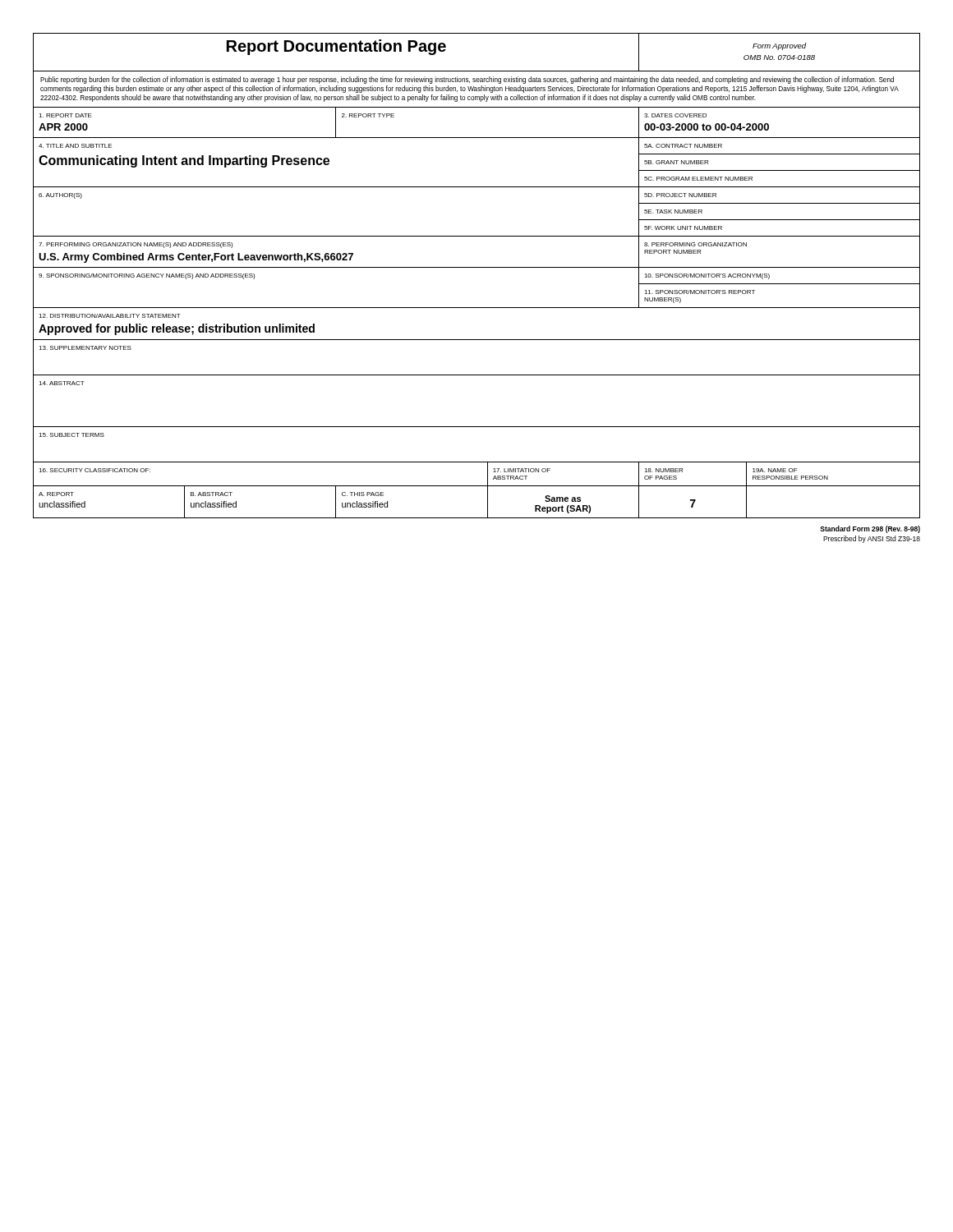Where does it say "5d. PROJECT NUMBER"?
953x1232 pixels.
pyautogui.click(x=779, y=195)
